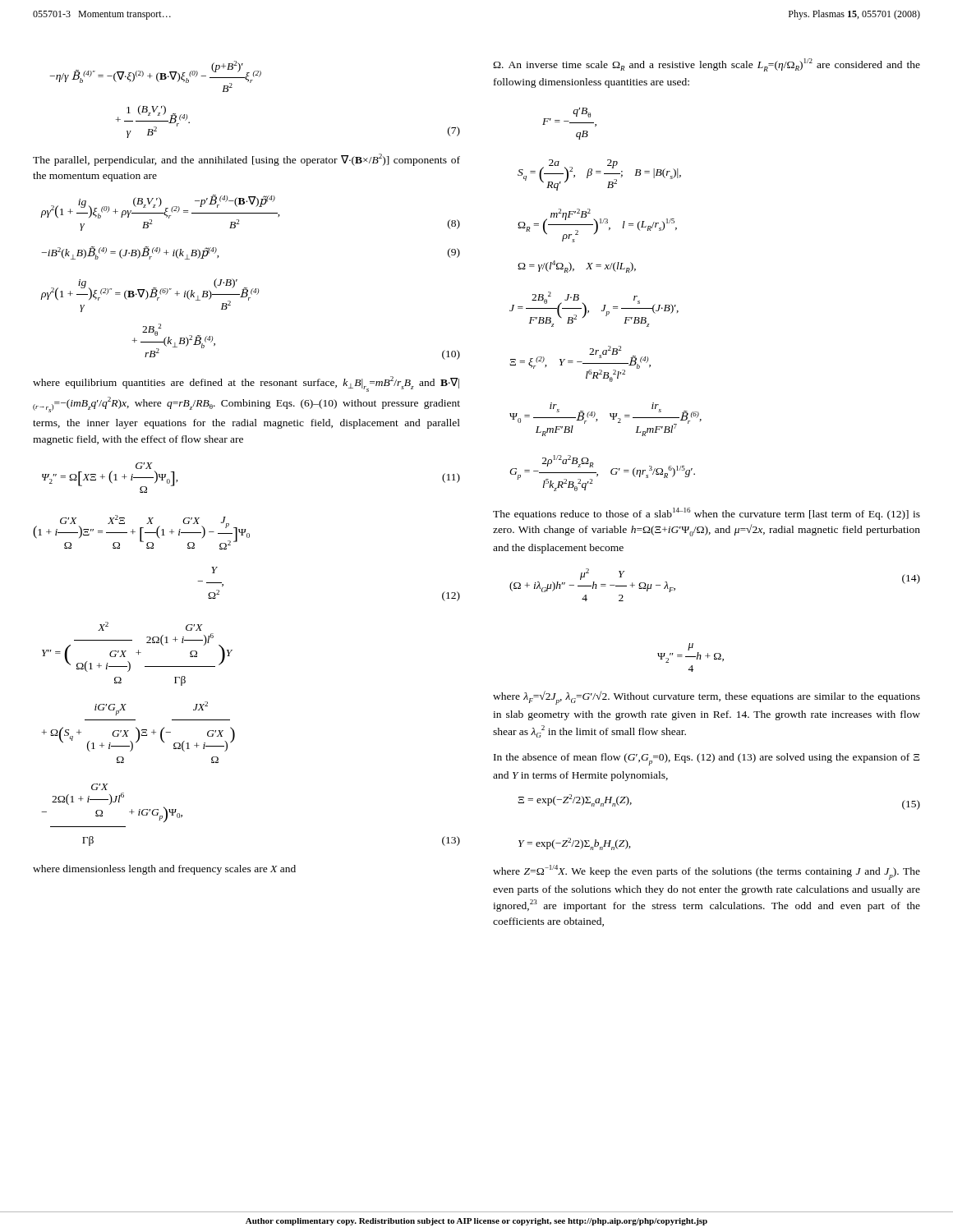Viewport: 953px width, 1232px height.
Task: Click on the text starting "Ξ = exp(−Z2/2)ΣnanHn(Z), Y = exp(−Z2/2)ΣnbnHn(Z),"
Action: pyautogui.click(x=577, y=802)
